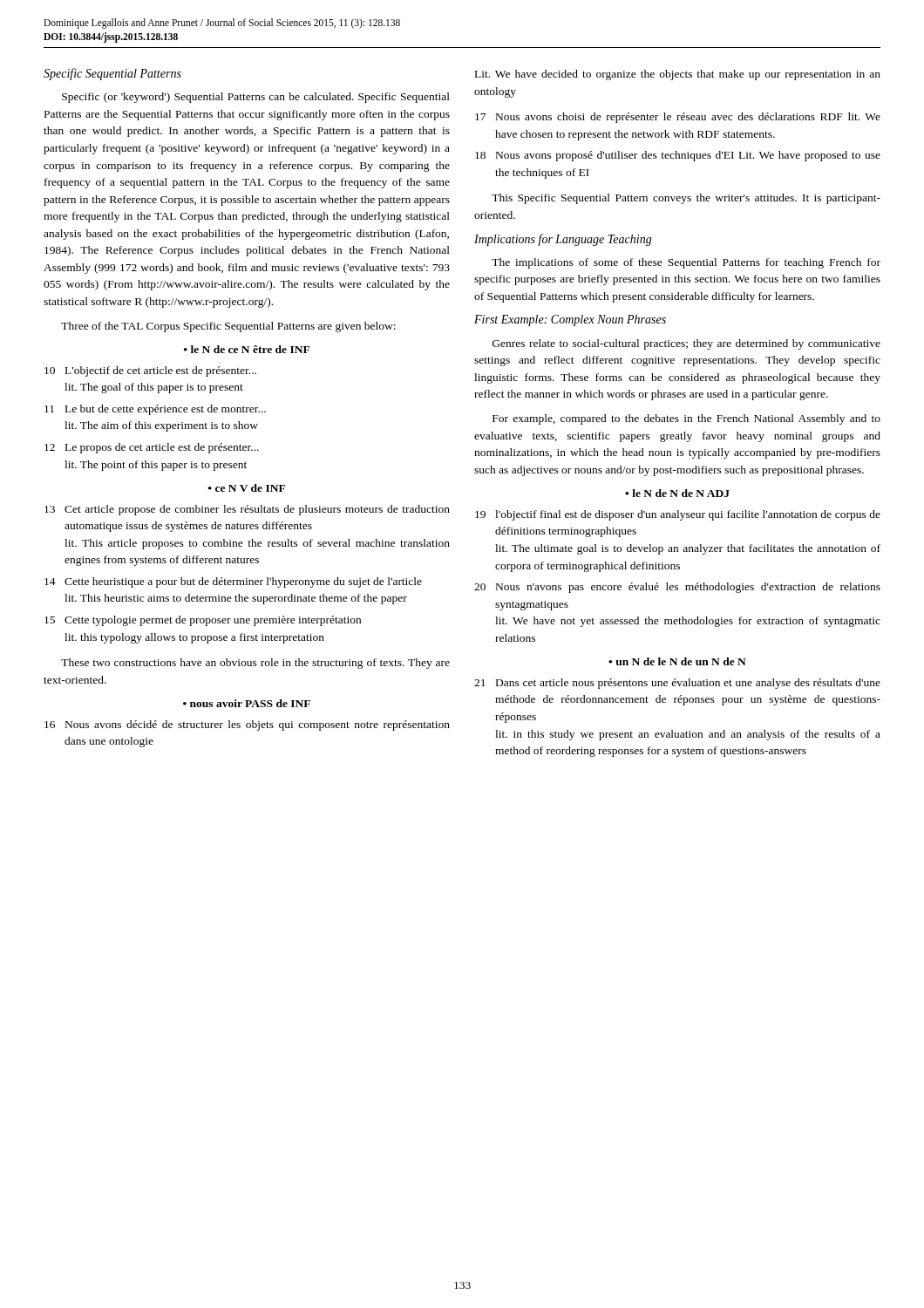The width and height of the screenshot is (924, 1308).
Task: Click on the list item with the text "11 Le but de cette expérience"
Action: (247, 417)
